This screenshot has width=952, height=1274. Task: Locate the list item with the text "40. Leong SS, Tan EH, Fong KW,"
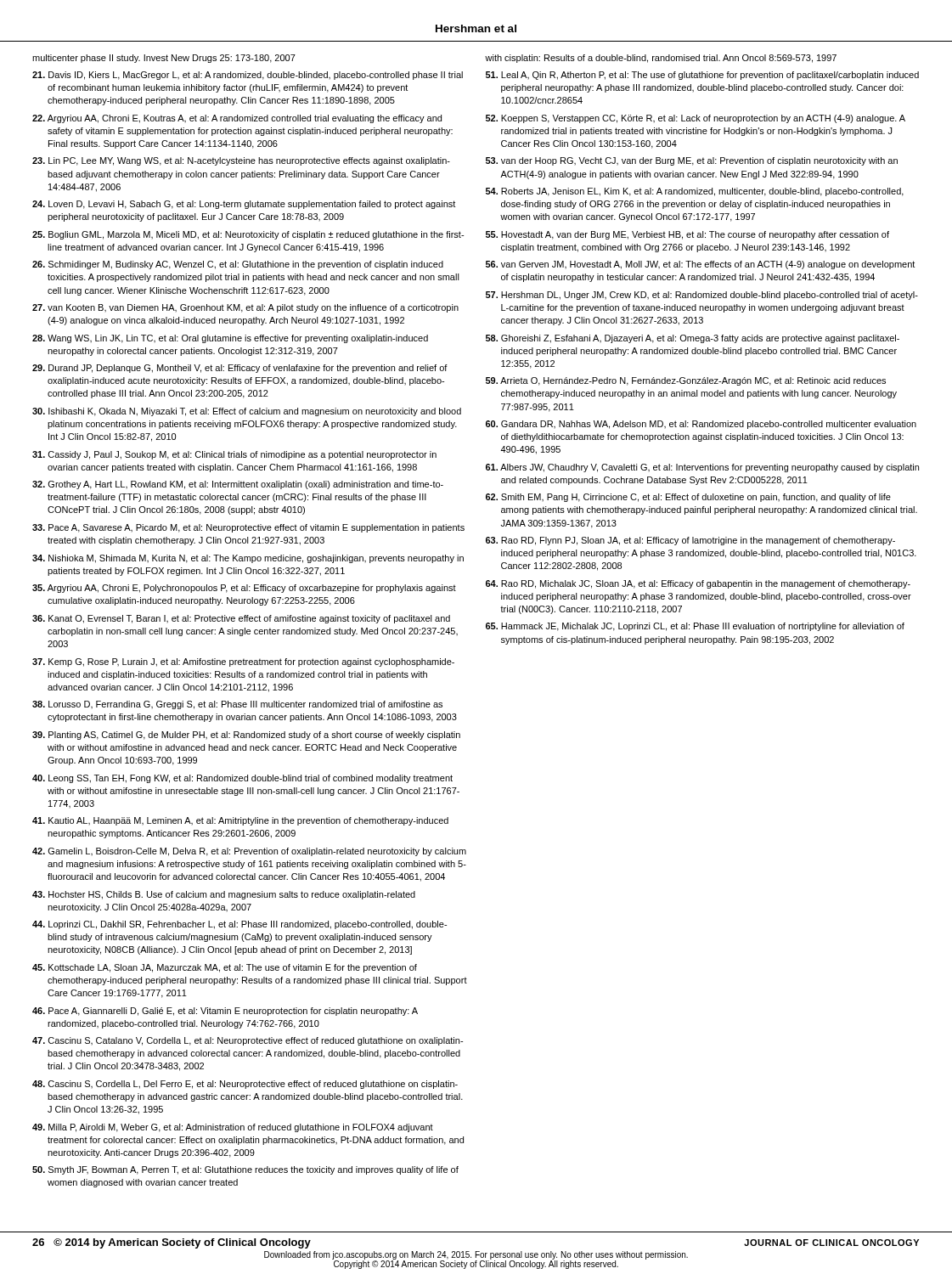pyautogui.click(x=246, y=790)
